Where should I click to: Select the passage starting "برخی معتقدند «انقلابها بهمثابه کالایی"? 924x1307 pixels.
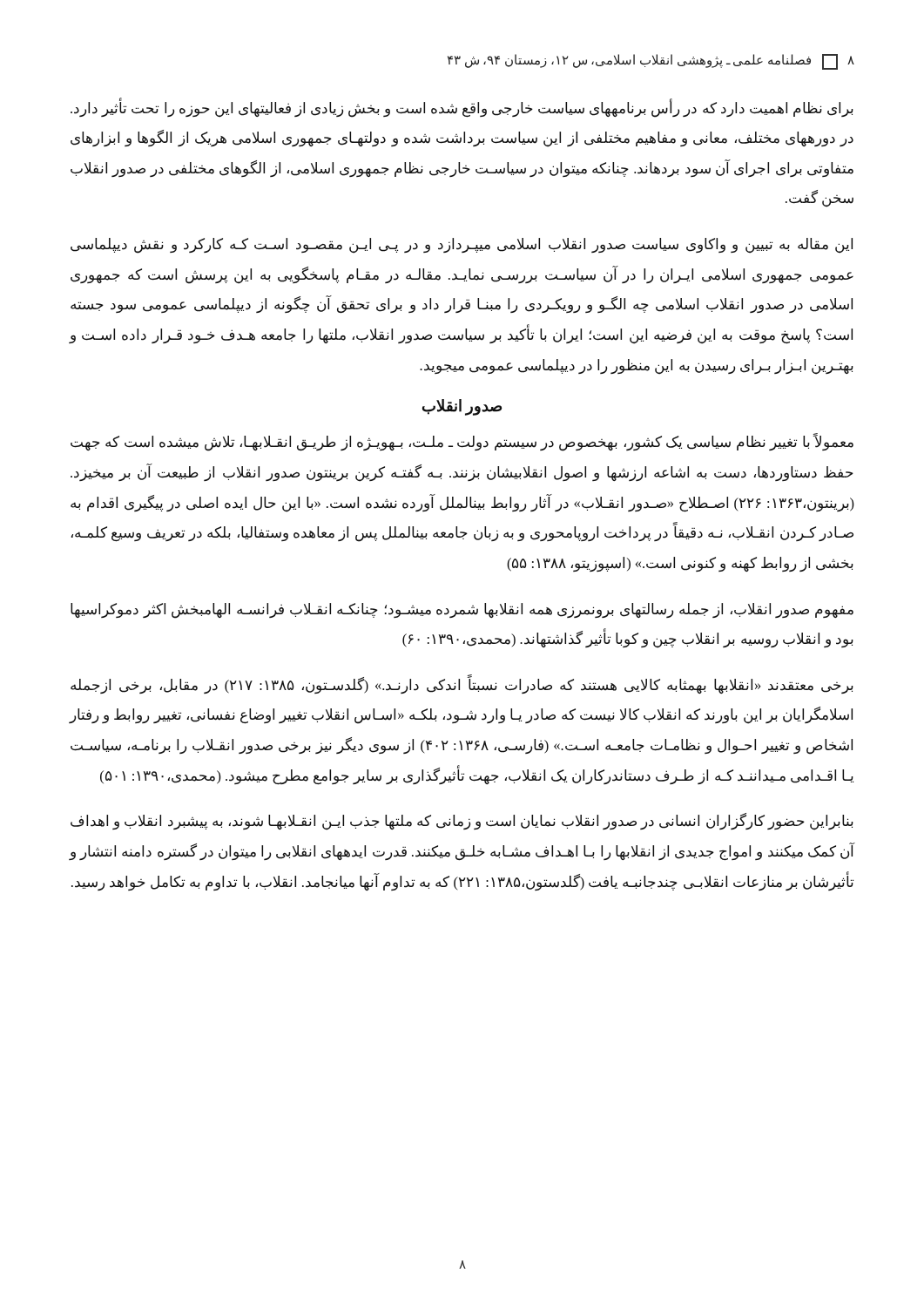tap(462, 730)
